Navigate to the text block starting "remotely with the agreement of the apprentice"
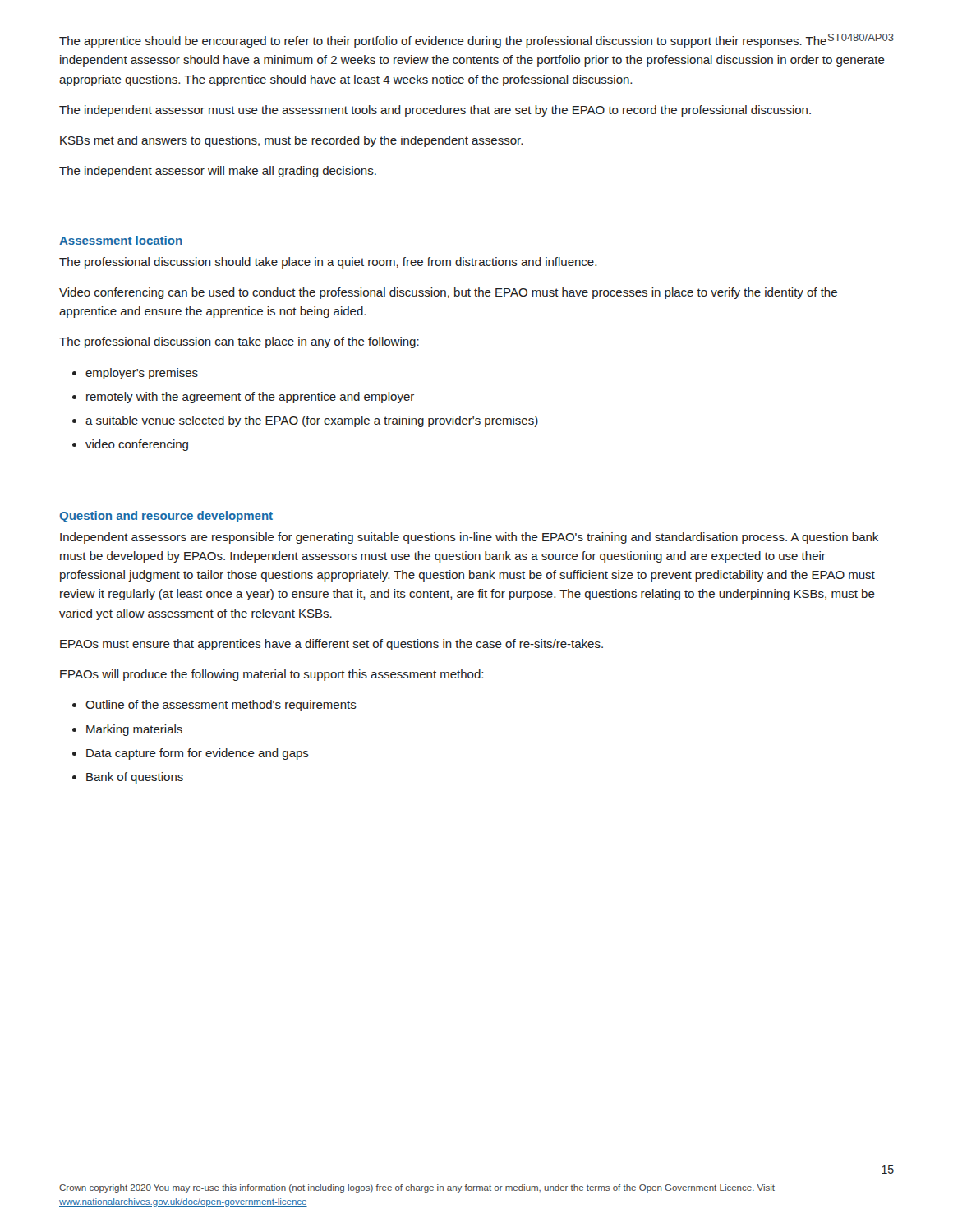This screenshot has width=953, height=1232. coord(250,396)
